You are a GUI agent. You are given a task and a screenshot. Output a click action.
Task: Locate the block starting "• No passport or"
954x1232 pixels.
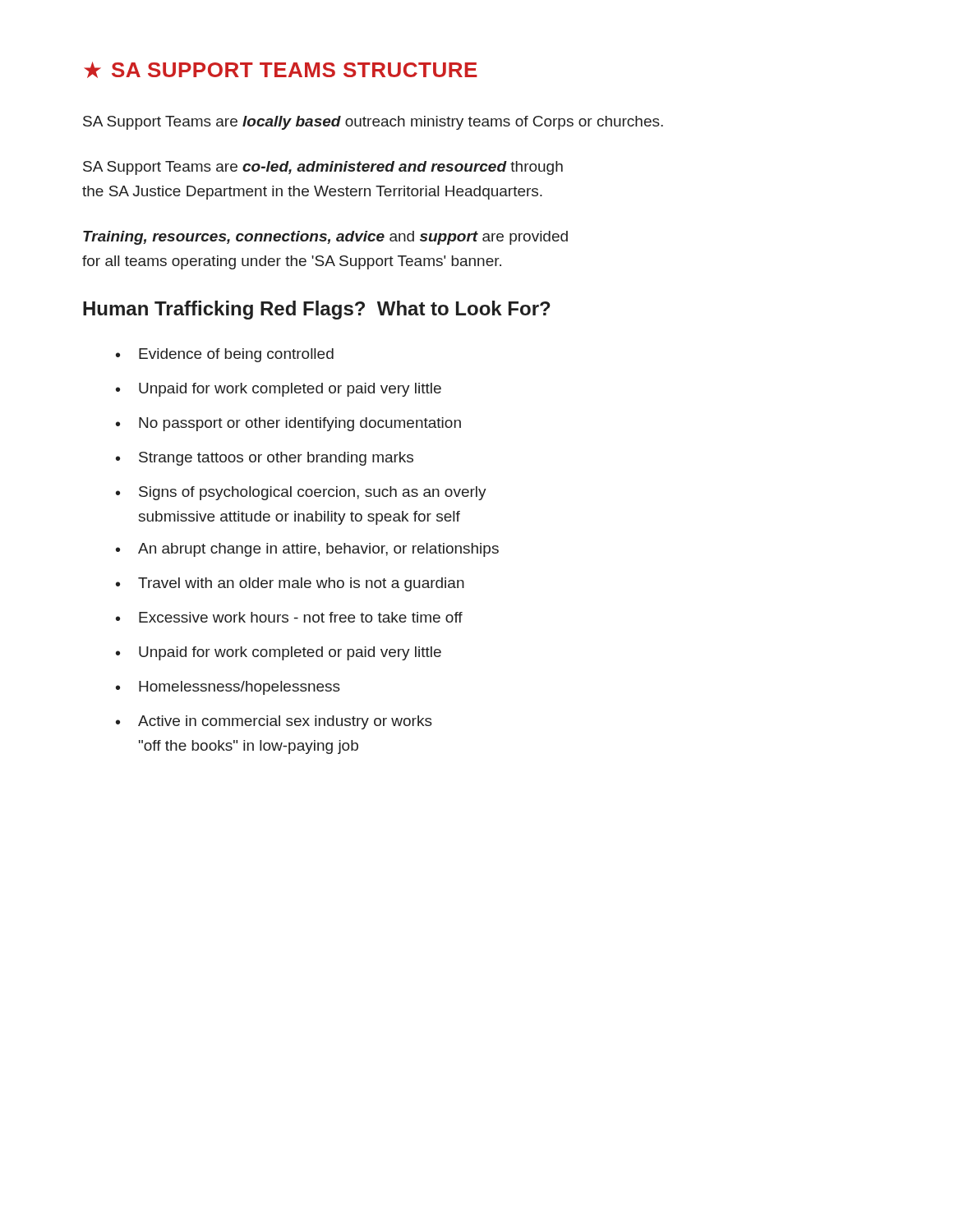point(288,424)
